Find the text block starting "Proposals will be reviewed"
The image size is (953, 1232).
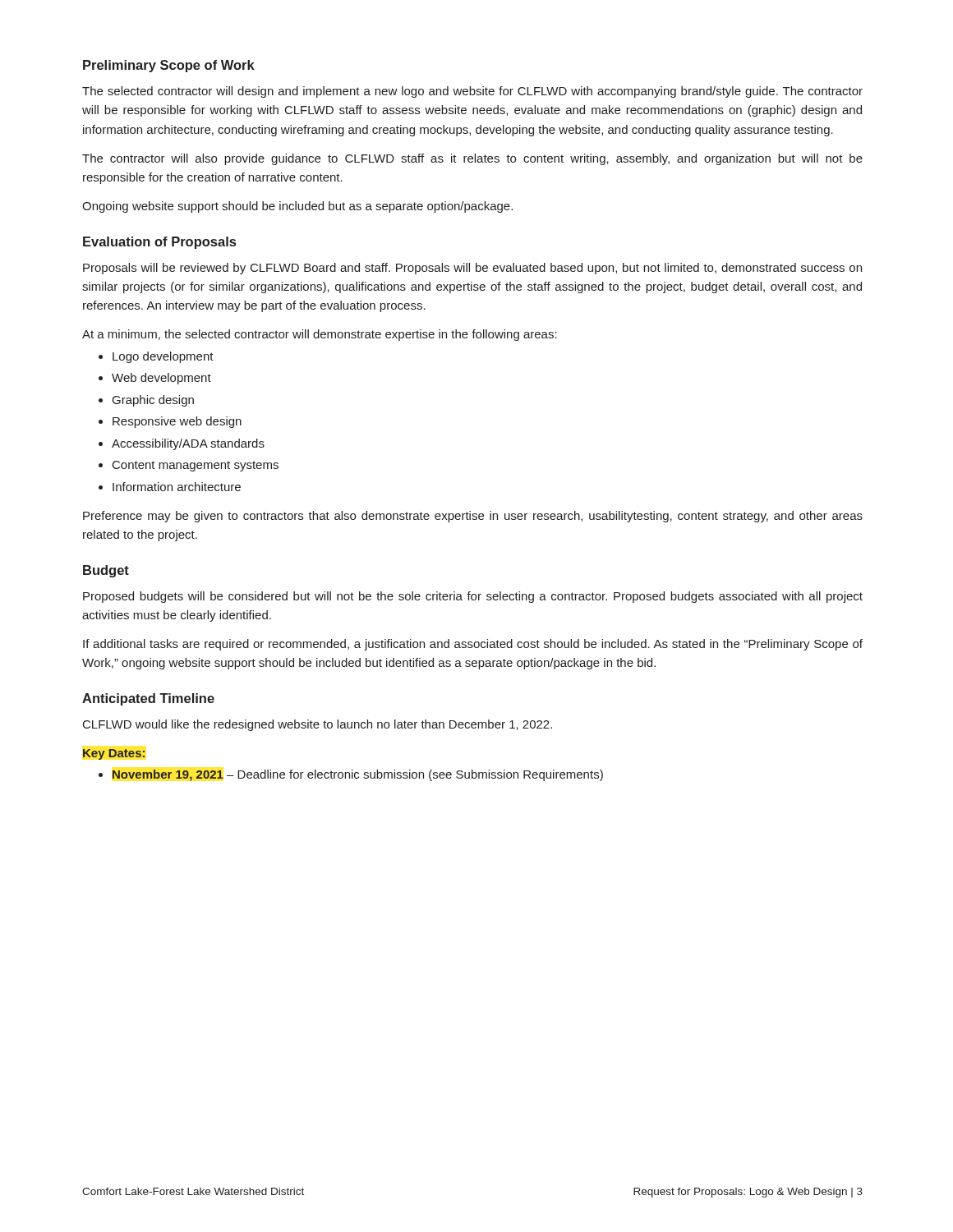(x=472, y=286)
